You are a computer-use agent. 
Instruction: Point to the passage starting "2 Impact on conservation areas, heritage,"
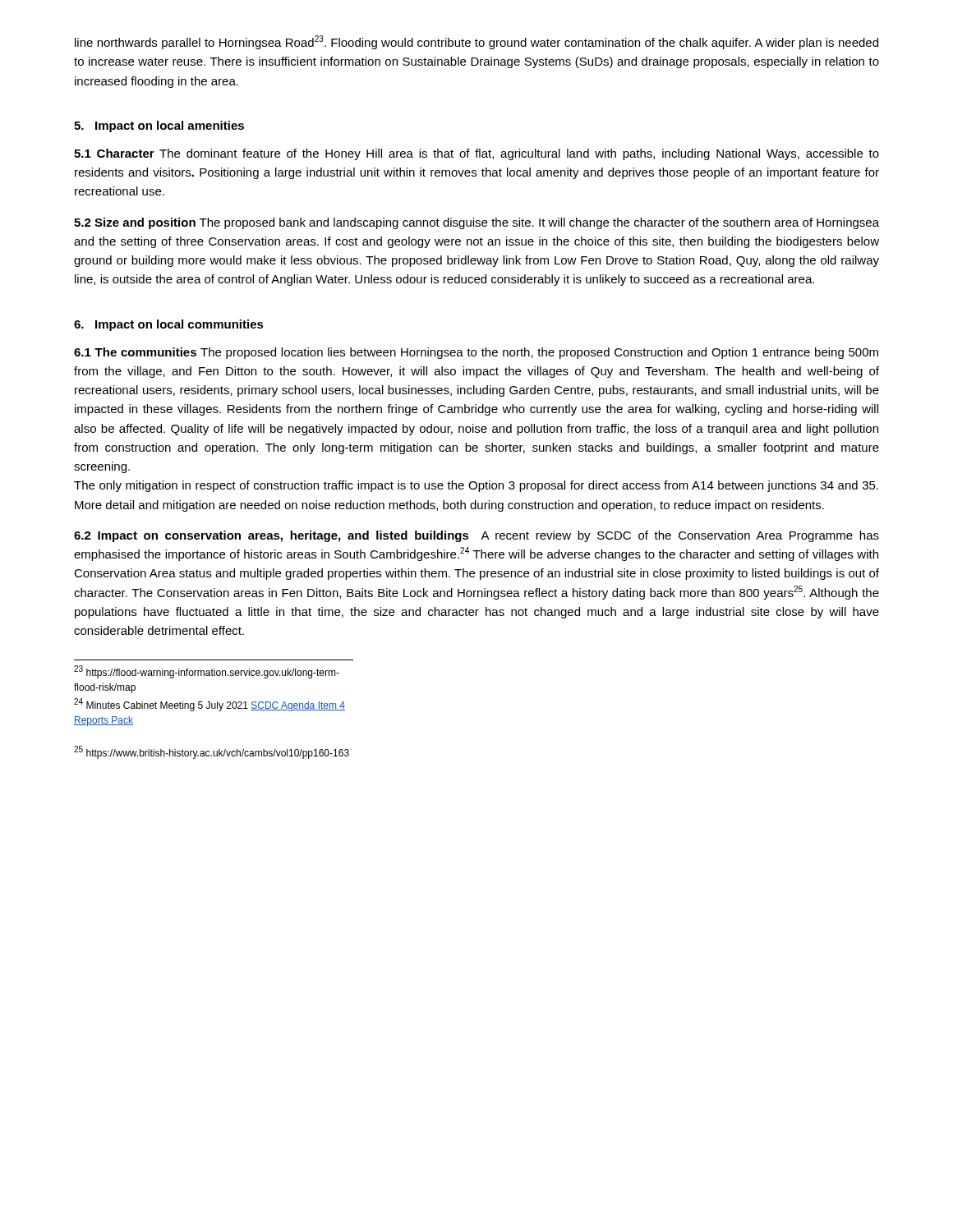pyautogui.click(x=476, y=583)
